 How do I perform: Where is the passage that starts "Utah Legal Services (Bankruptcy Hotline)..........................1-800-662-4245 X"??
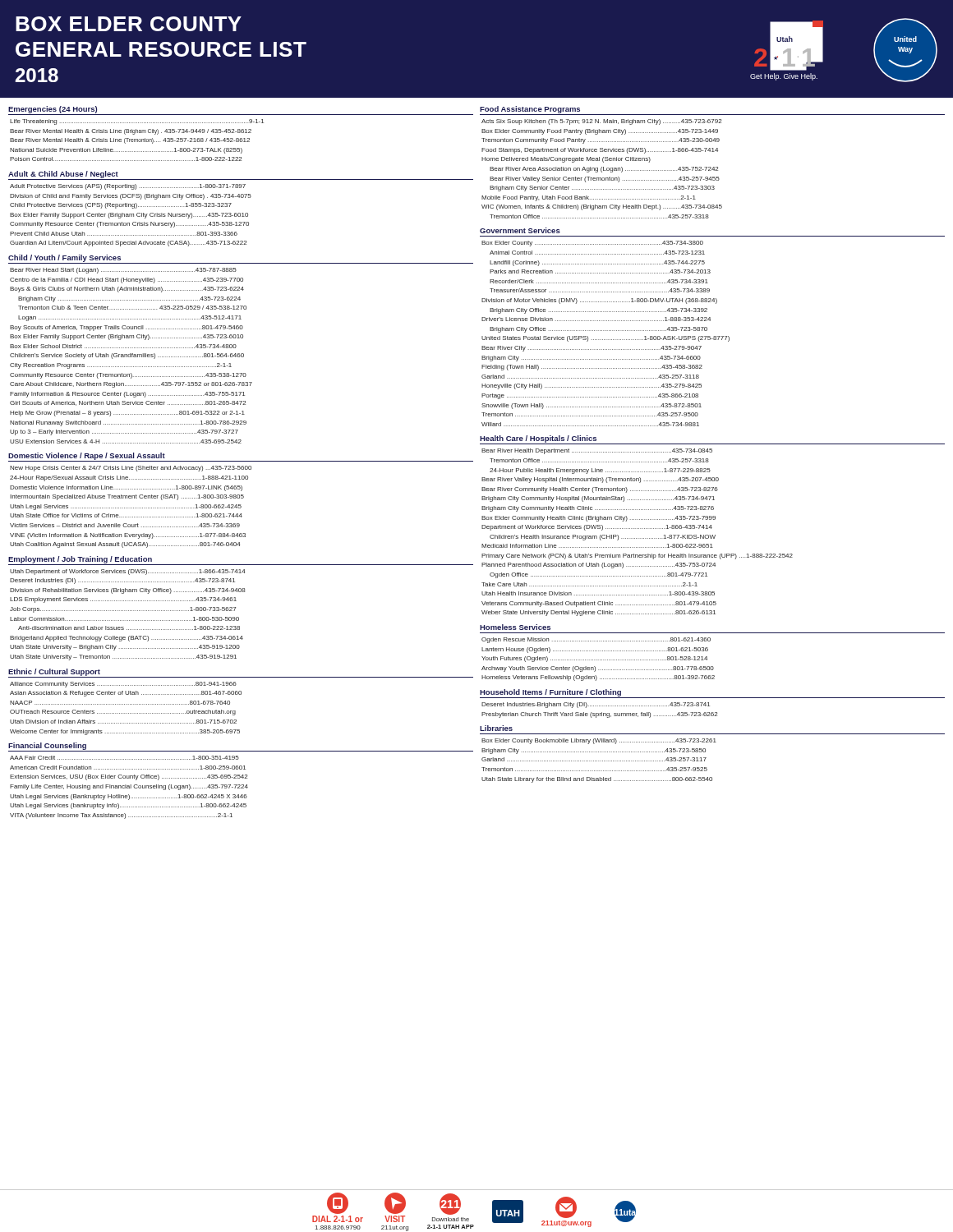(x=128, y=796)
